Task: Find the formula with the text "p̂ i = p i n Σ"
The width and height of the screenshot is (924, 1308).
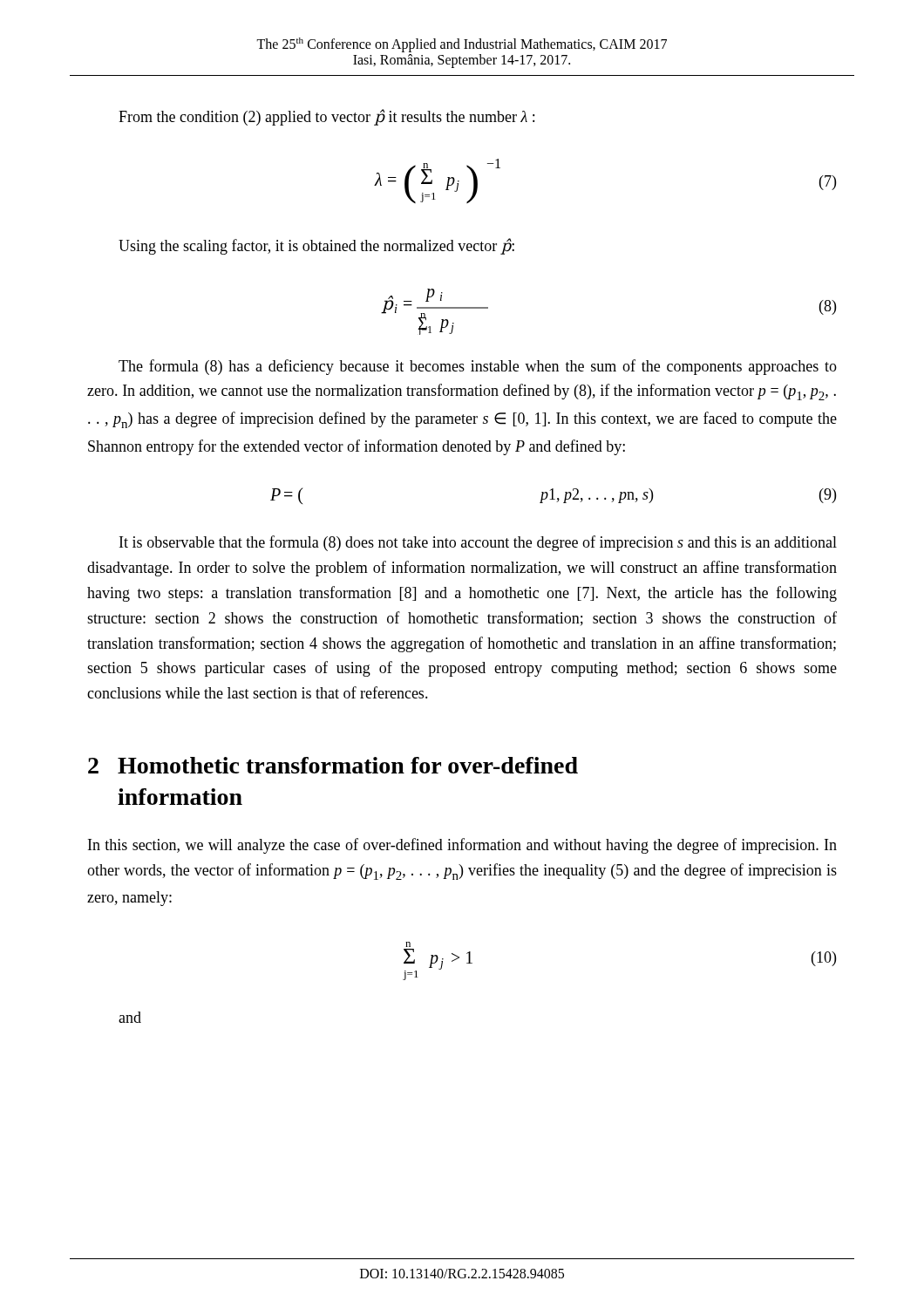Action: click(452, 308)
